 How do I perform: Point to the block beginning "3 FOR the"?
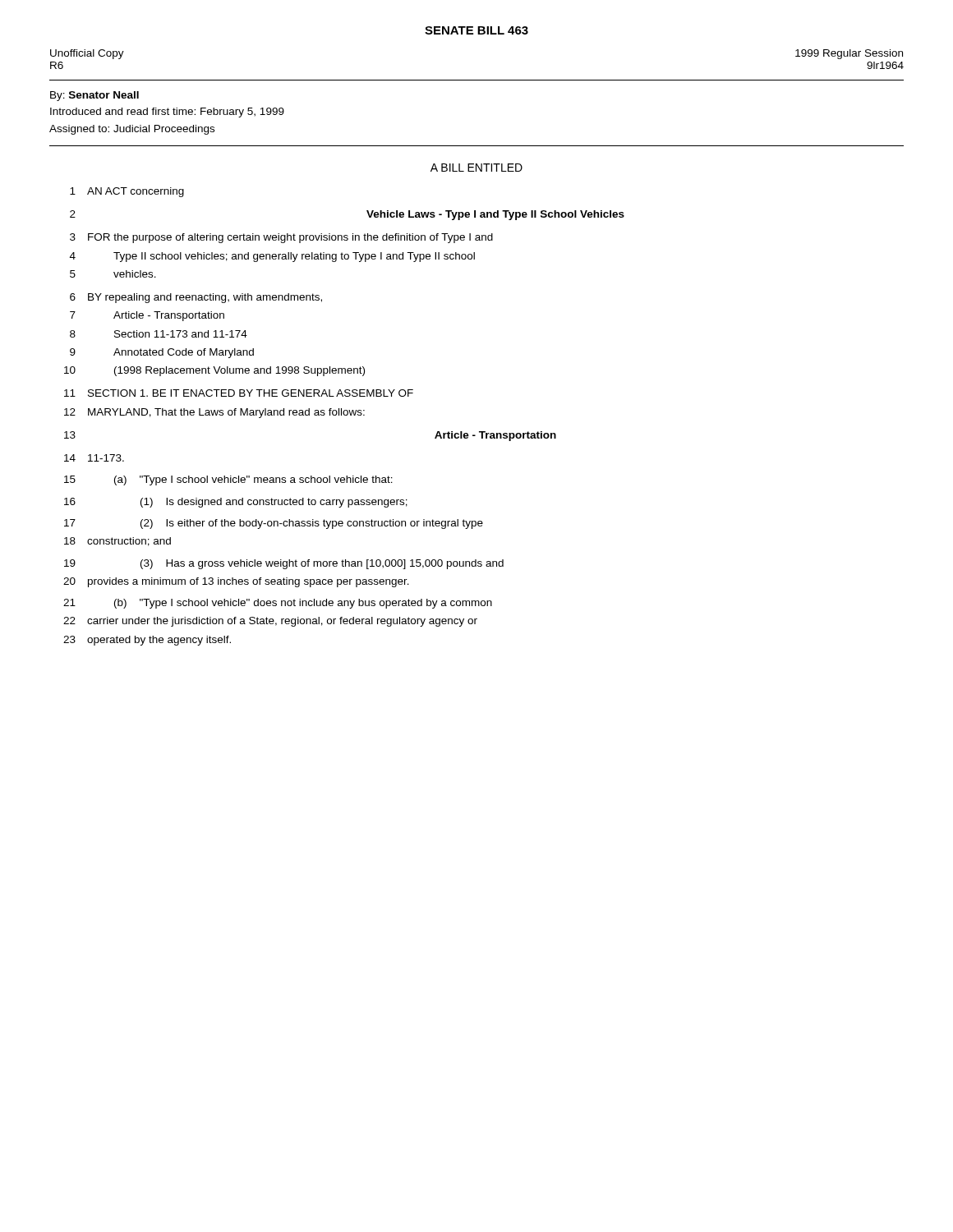pyautogui.click(x=476, y=256)
